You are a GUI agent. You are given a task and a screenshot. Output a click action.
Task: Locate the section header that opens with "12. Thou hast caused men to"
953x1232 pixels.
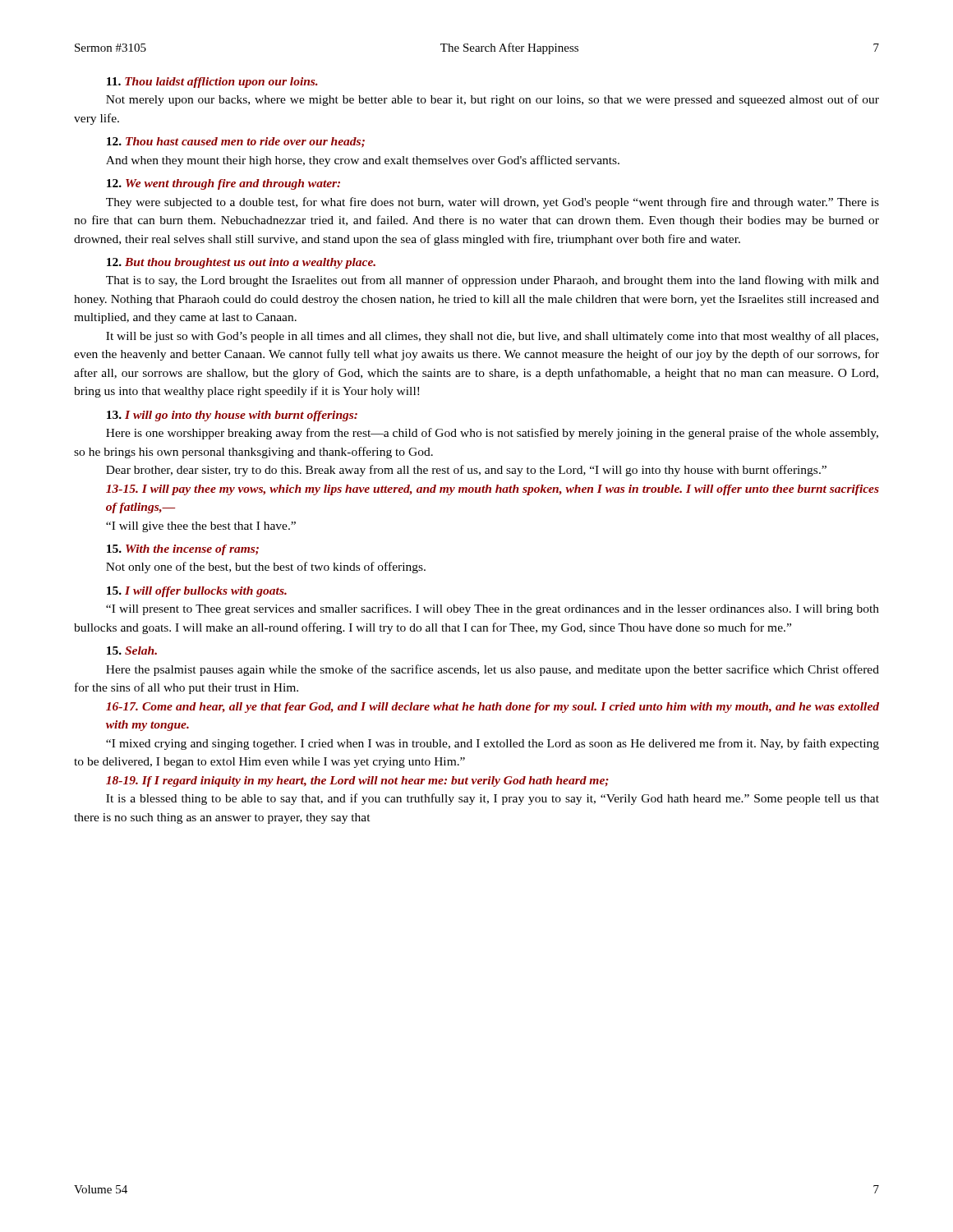click(x=236, y=141)
